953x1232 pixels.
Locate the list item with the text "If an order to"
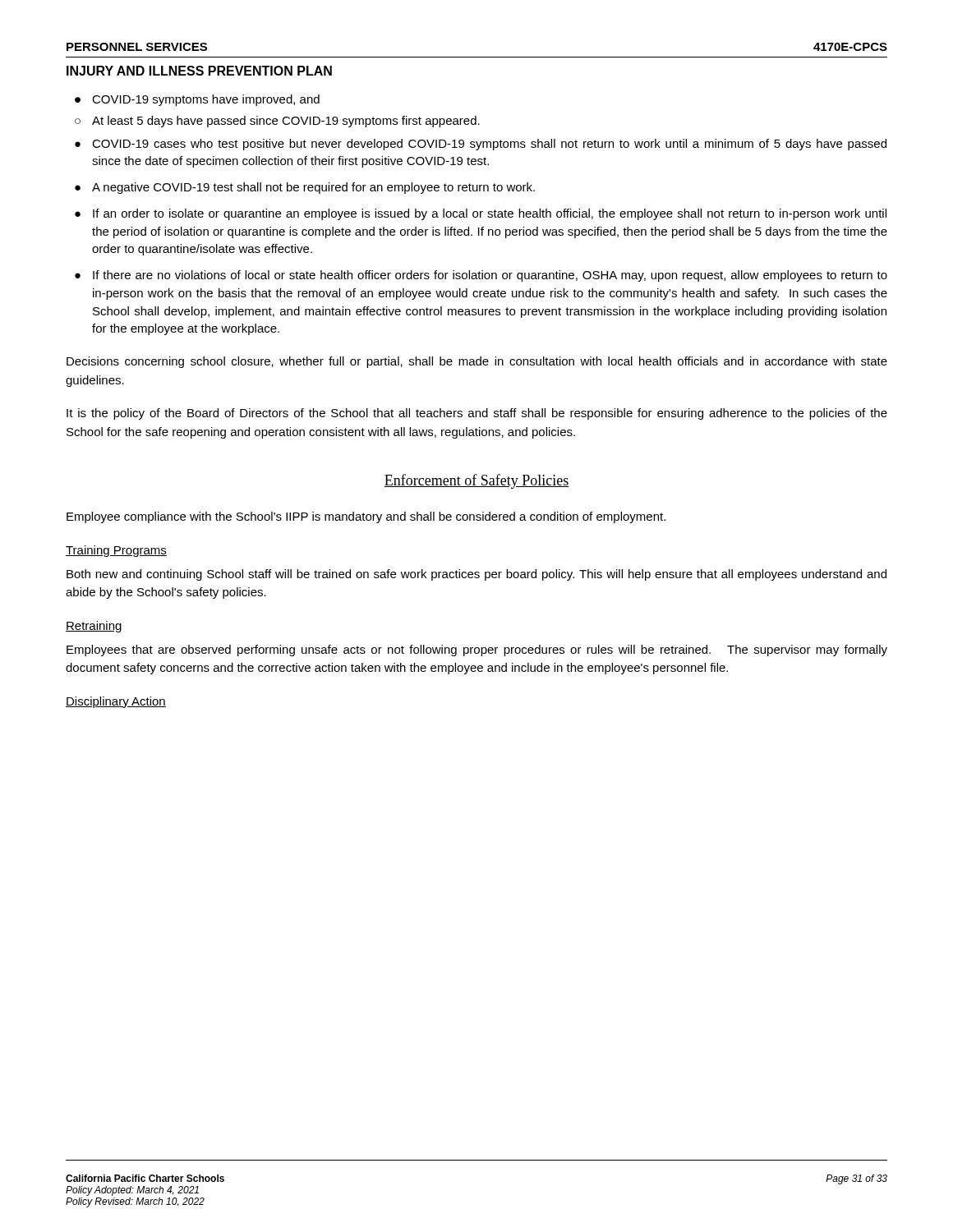pyautogui.click(x=490, y=231)
